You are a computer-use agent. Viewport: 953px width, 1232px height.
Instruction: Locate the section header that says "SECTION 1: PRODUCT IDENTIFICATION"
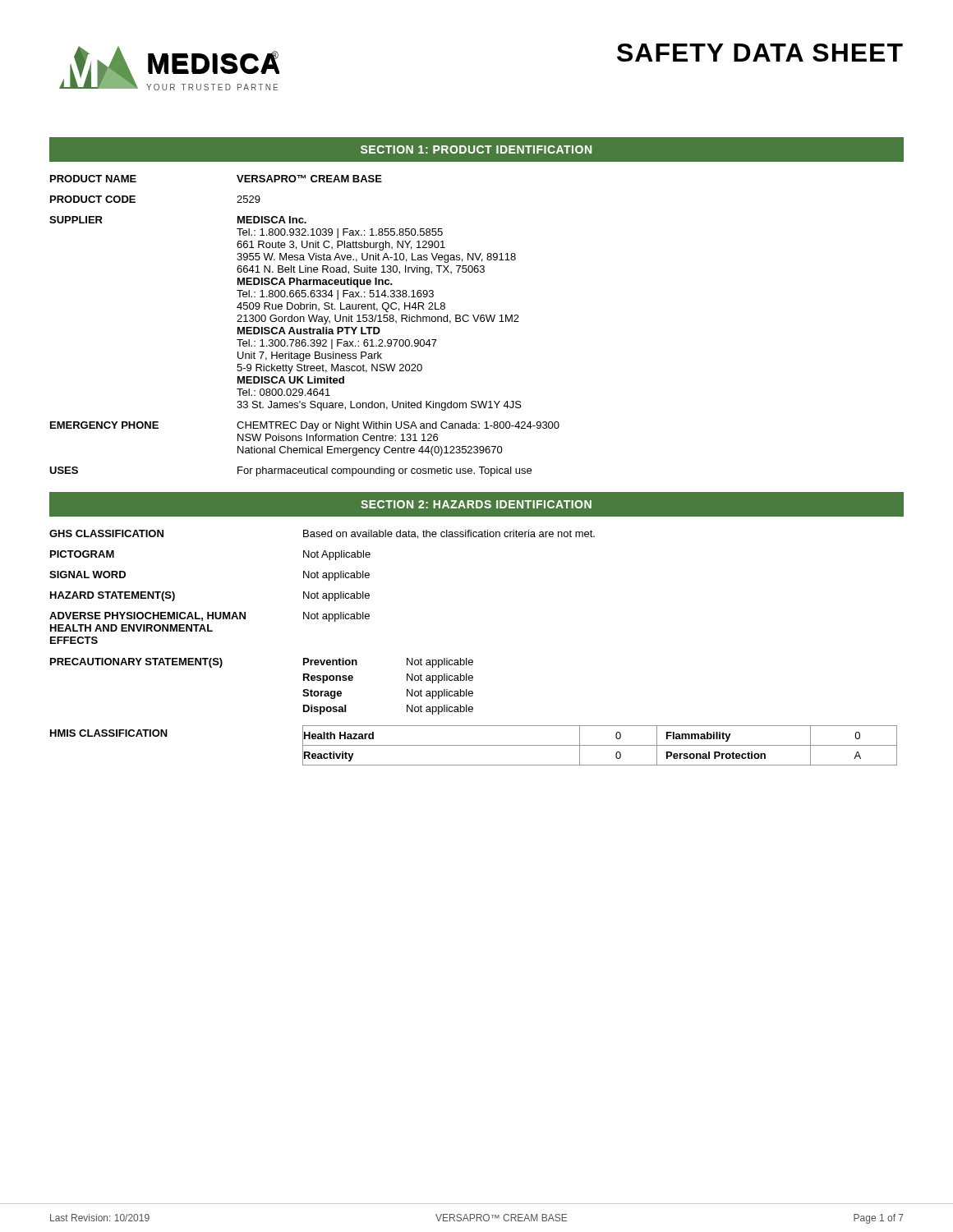coord(476,149)
